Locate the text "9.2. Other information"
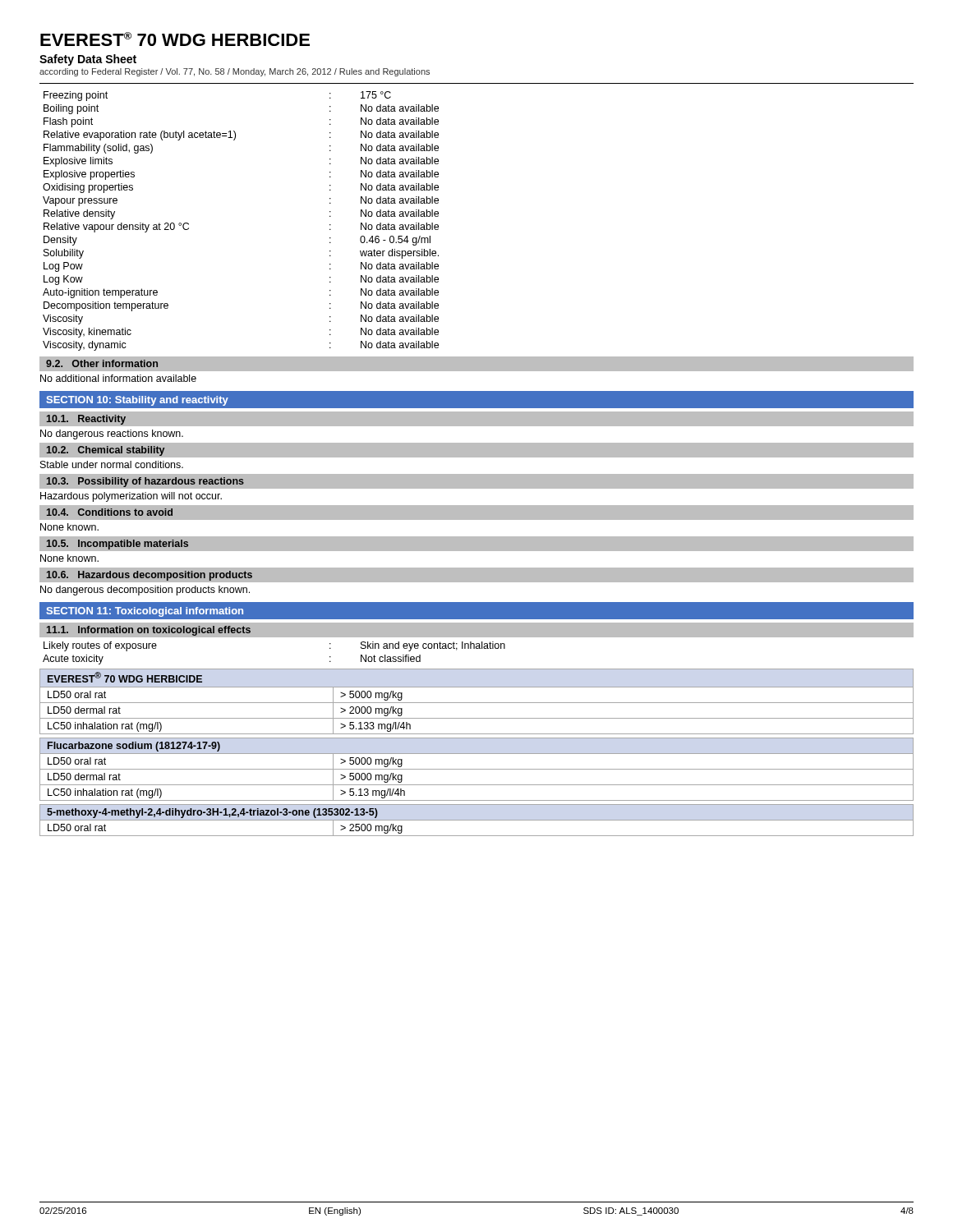Screen dimensions: 1232x953 [476, 364]
